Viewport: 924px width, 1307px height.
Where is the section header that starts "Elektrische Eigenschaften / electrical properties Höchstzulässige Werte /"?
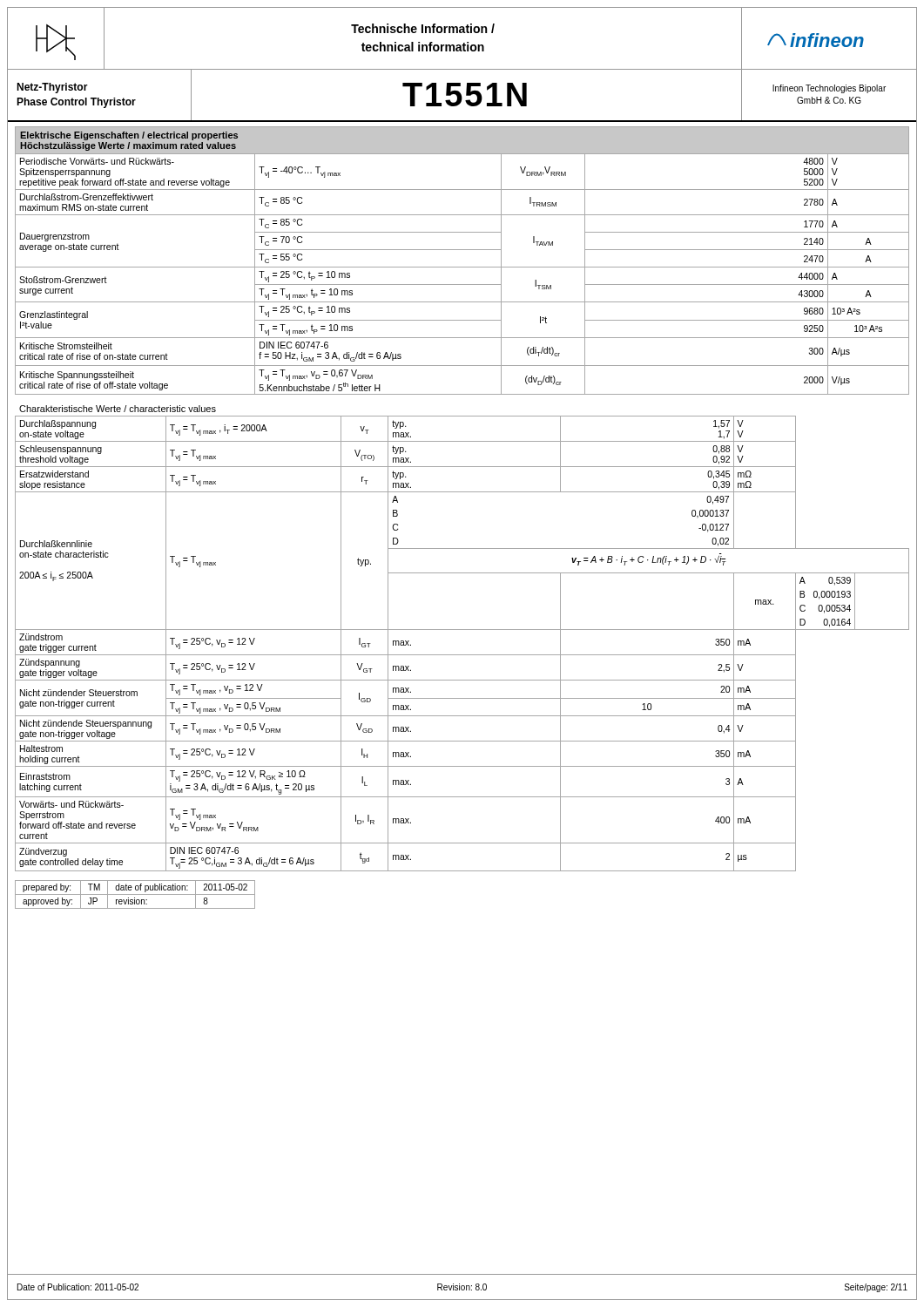pyautogui.click(x=129, y=140)
